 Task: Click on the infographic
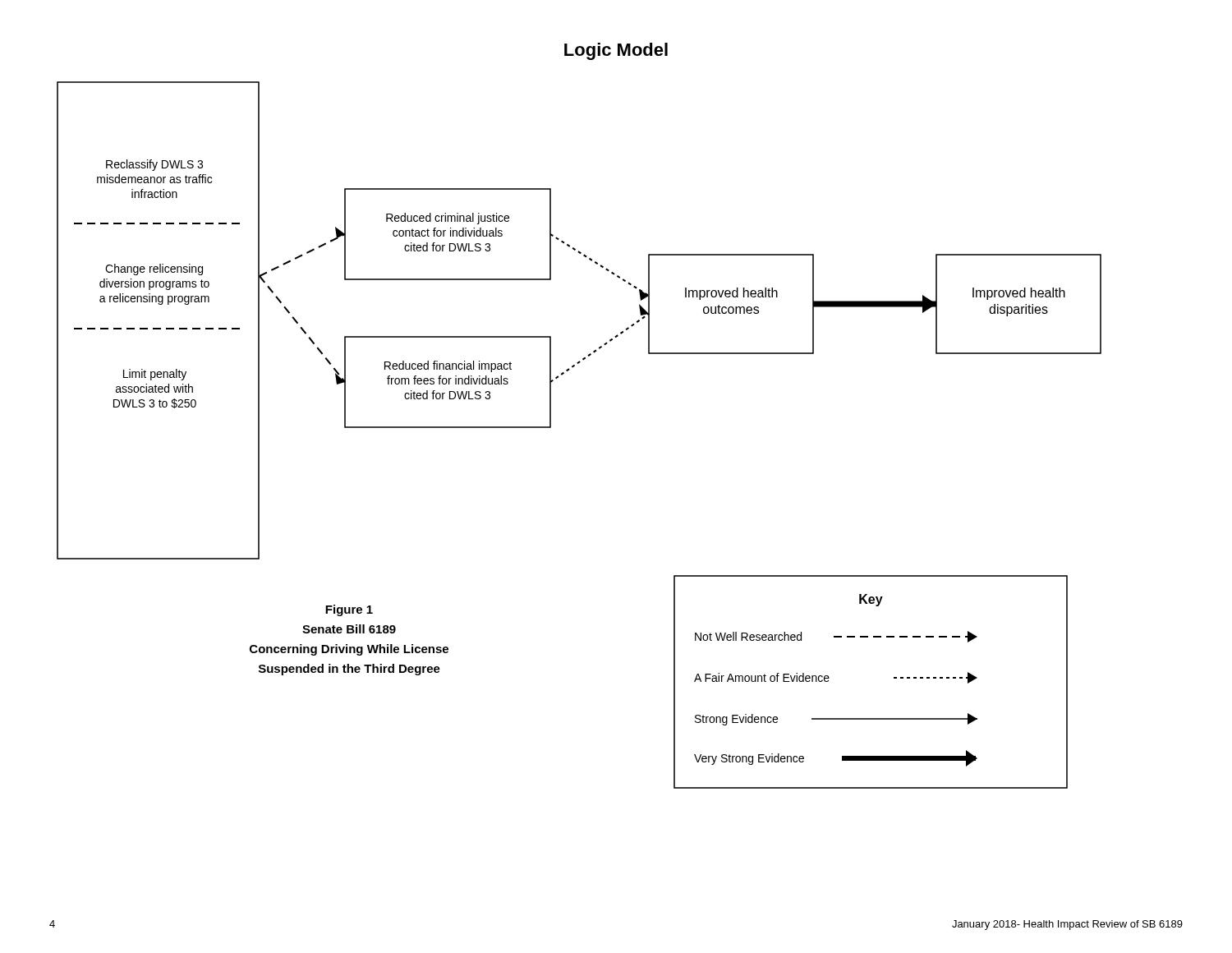tap(871, 682)
